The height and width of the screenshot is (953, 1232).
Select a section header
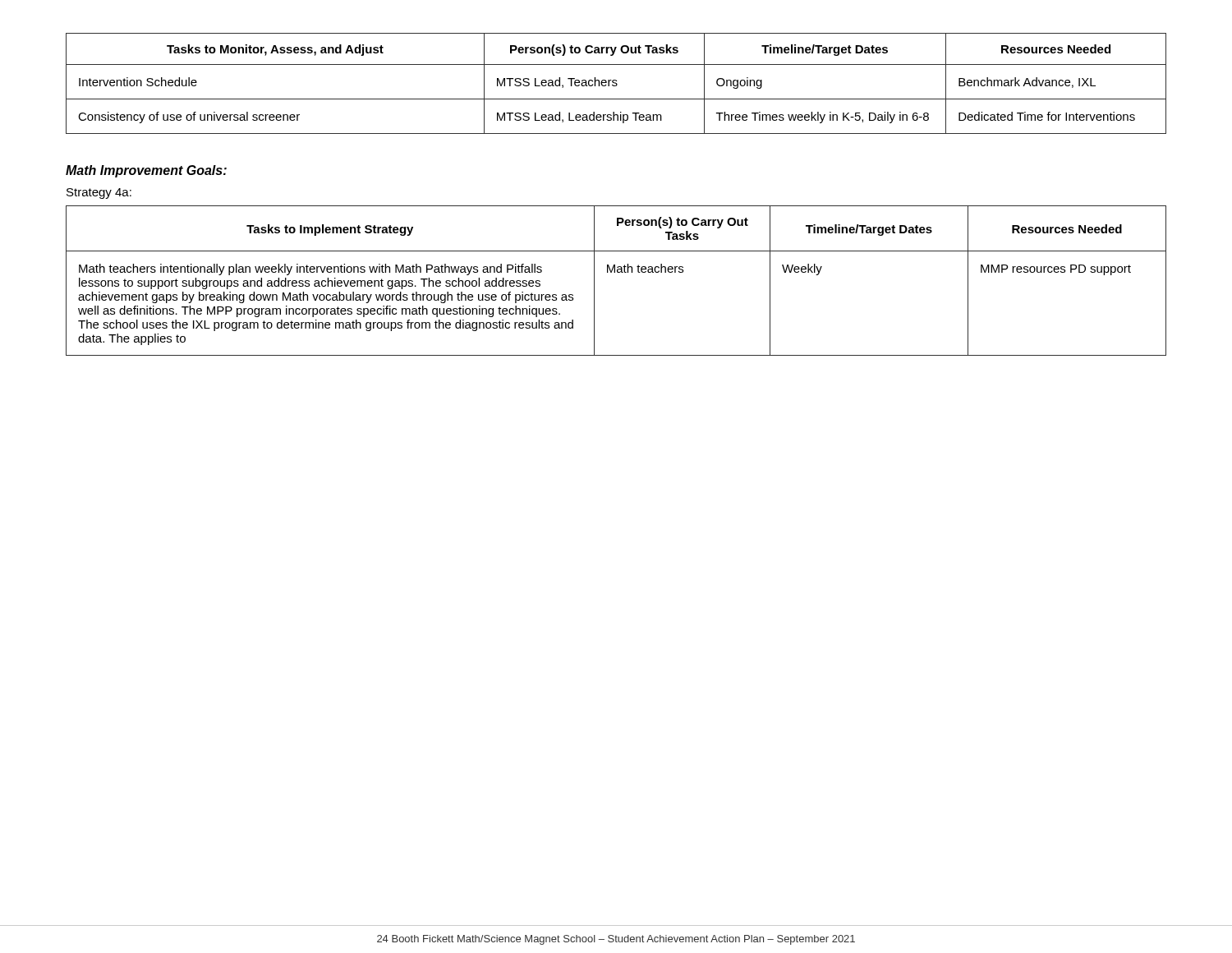pos(146,170)
